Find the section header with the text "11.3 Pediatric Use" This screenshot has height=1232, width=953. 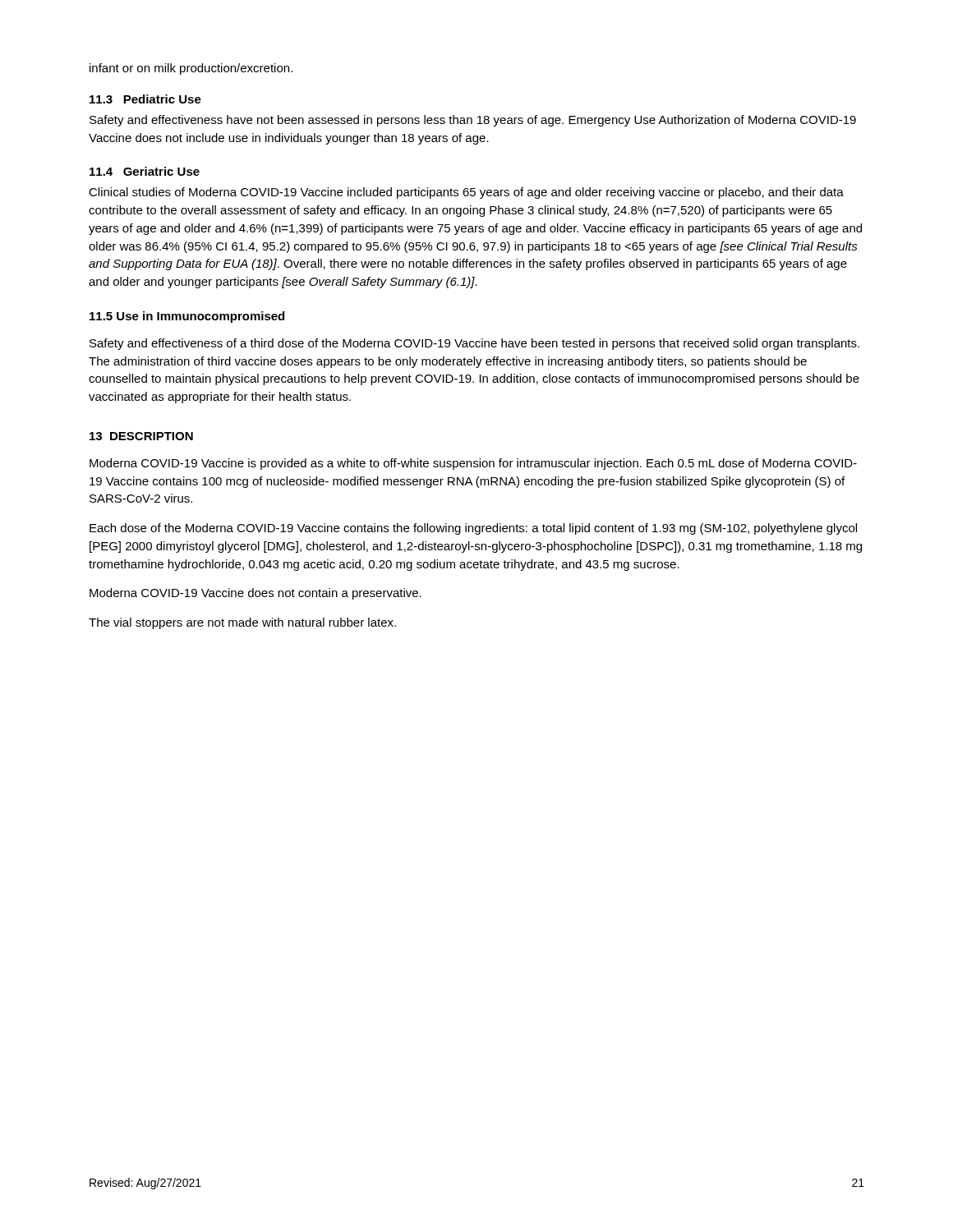(x=145, y=99)
